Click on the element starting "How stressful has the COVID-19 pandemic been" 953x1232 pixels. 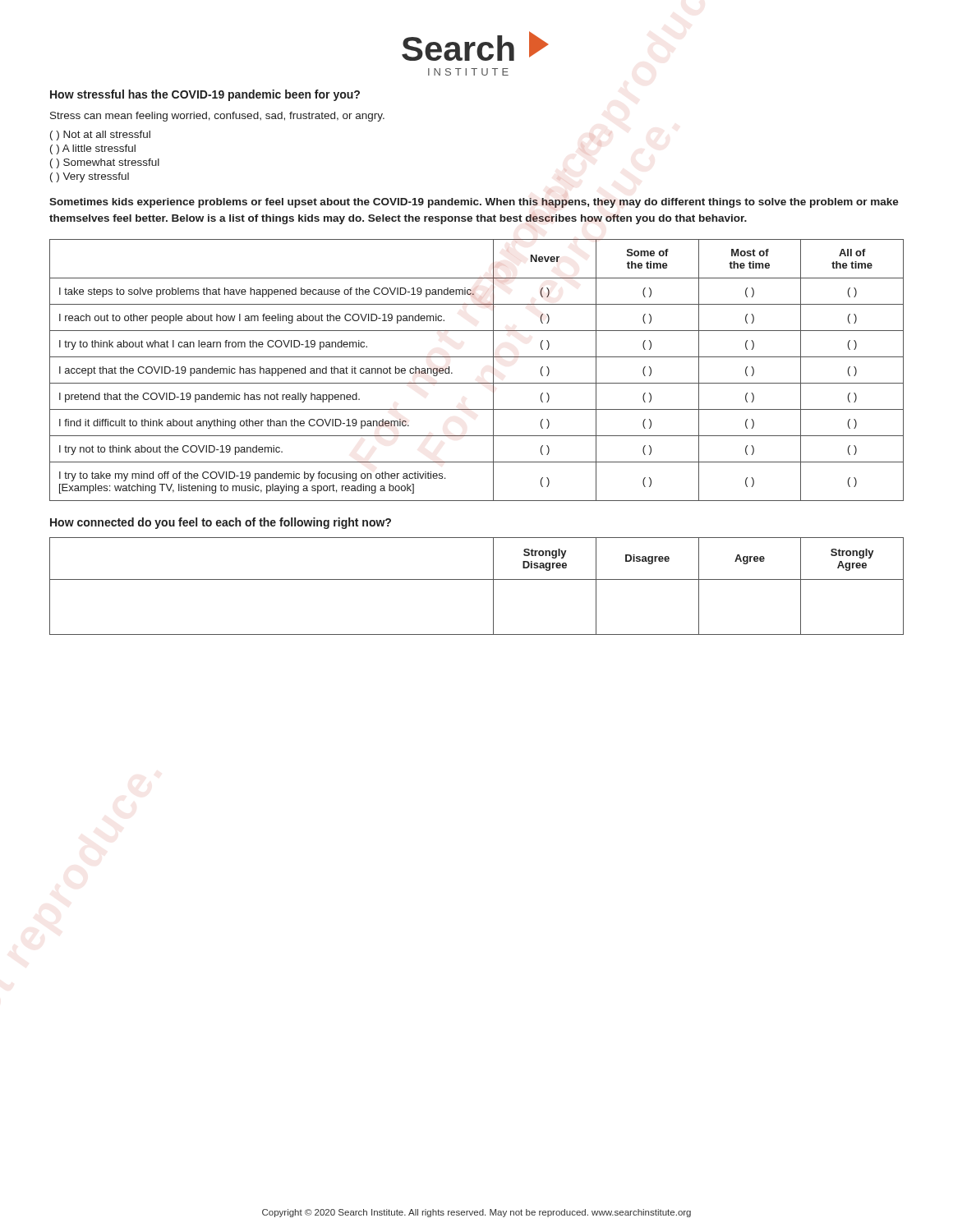coord(205,94)
